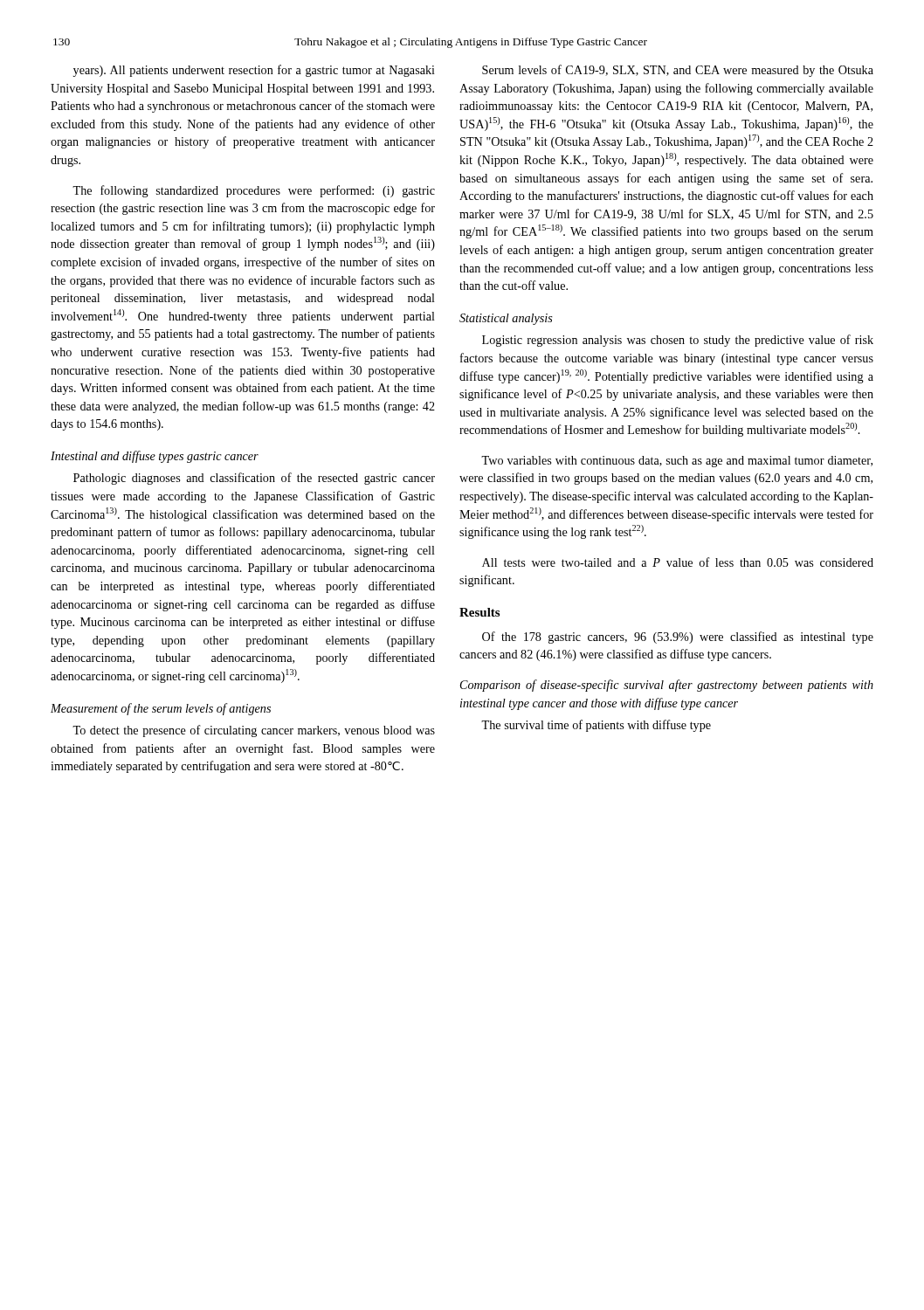924x1310 pixels.
Task: Click on the text block containing "To detect the presence of circulating"
Action: pos(243,749)
